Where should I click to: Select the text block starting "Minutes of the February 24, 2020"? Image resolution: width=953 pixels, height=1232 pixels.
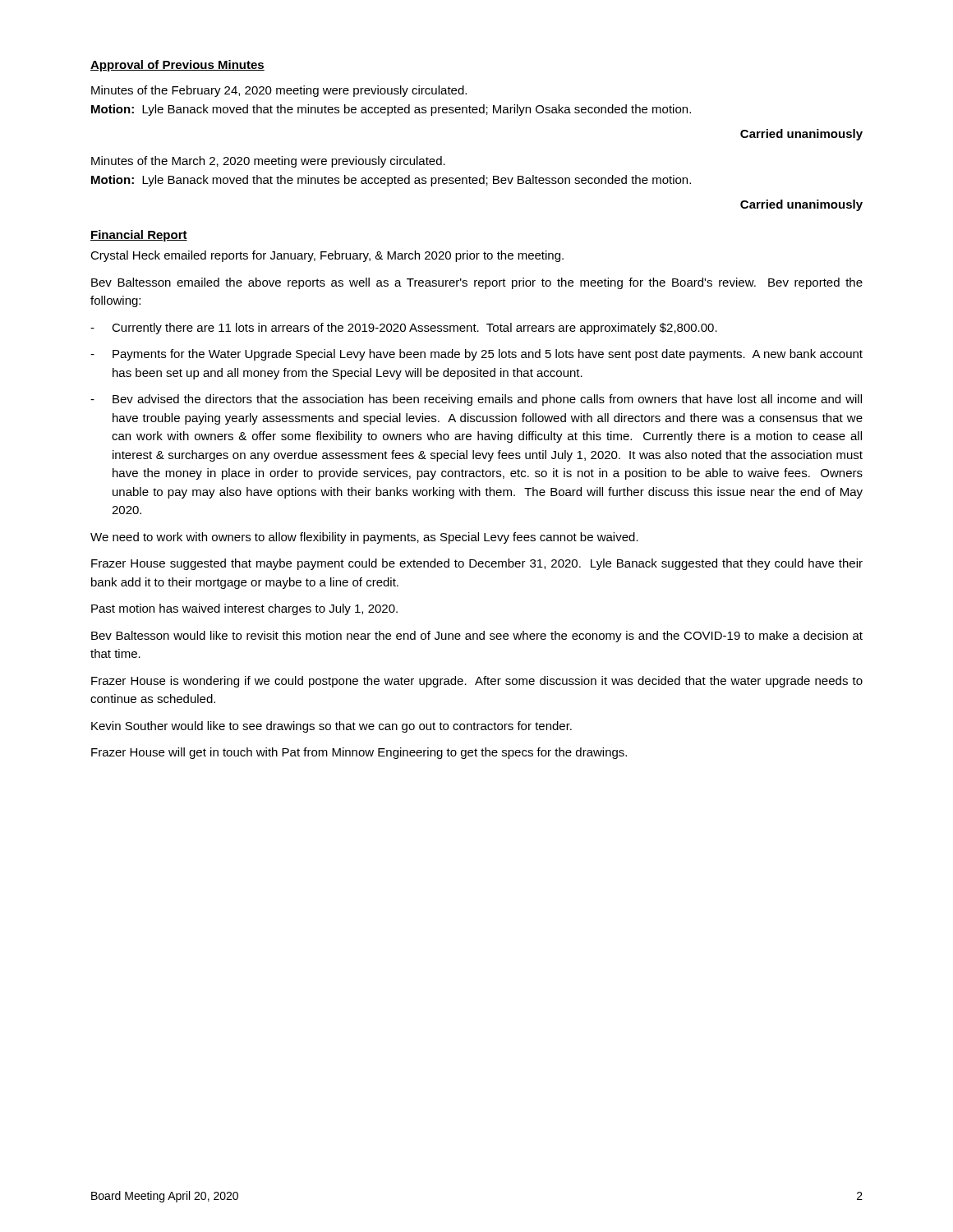pyautogui.click(x=391, y=99)
